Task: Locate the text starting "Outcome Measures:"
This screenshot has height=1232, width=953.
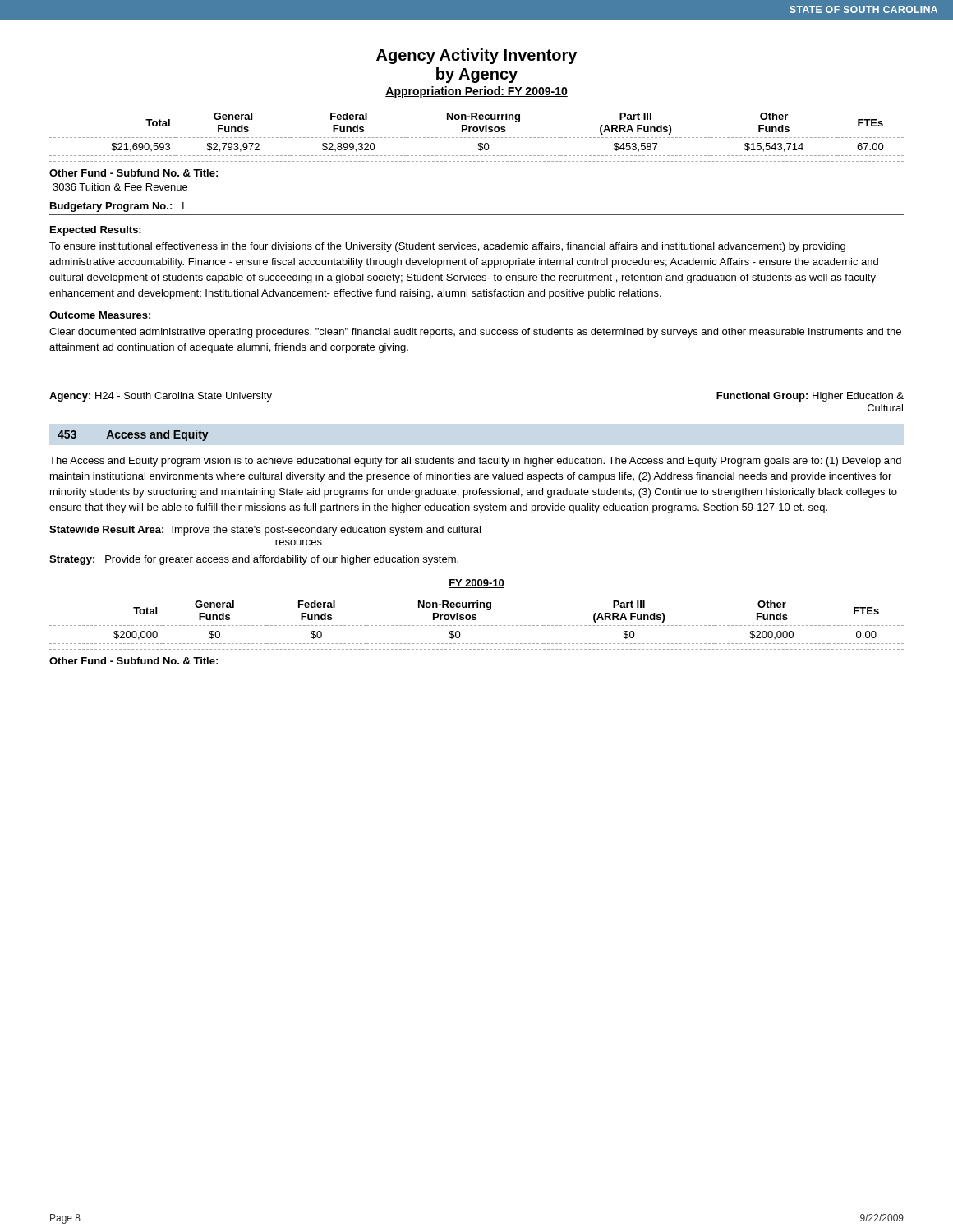Action: click(100, 315)
